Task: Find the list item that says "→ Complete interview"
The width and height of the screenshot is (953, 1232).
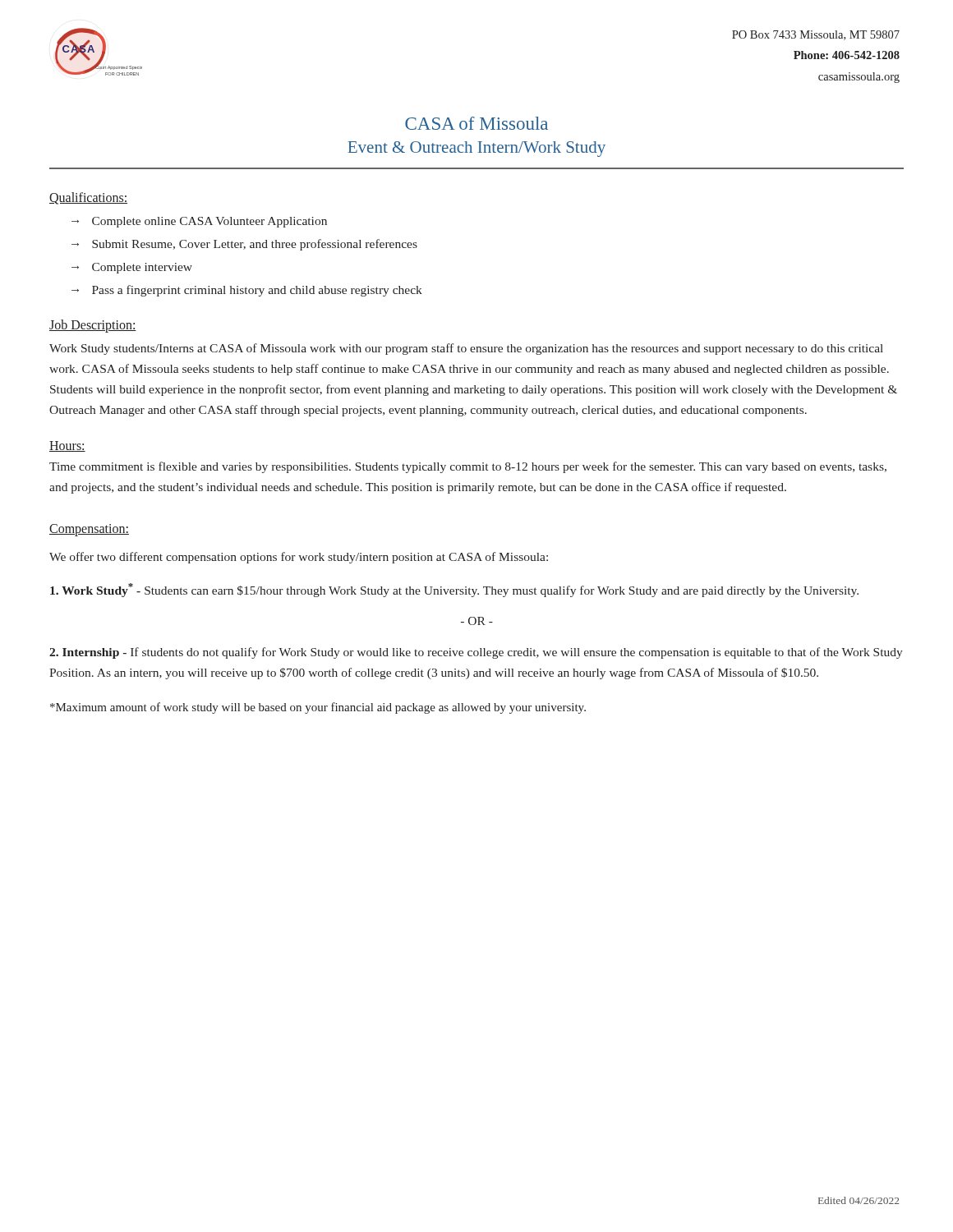Action: click(x=131, y=267)
